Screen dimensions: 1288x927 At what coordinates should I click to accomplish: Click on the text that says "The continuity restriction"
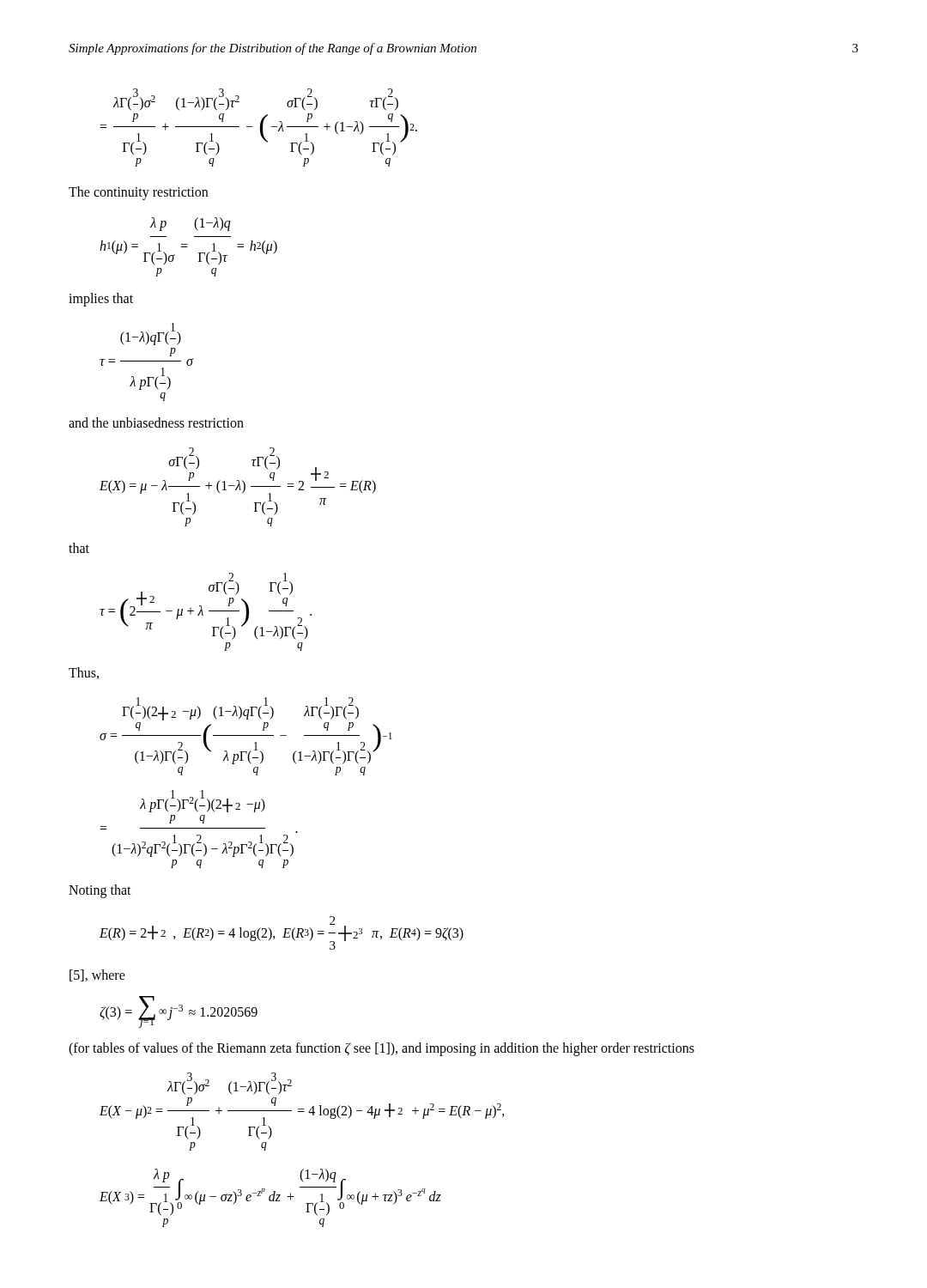point(138,192)
